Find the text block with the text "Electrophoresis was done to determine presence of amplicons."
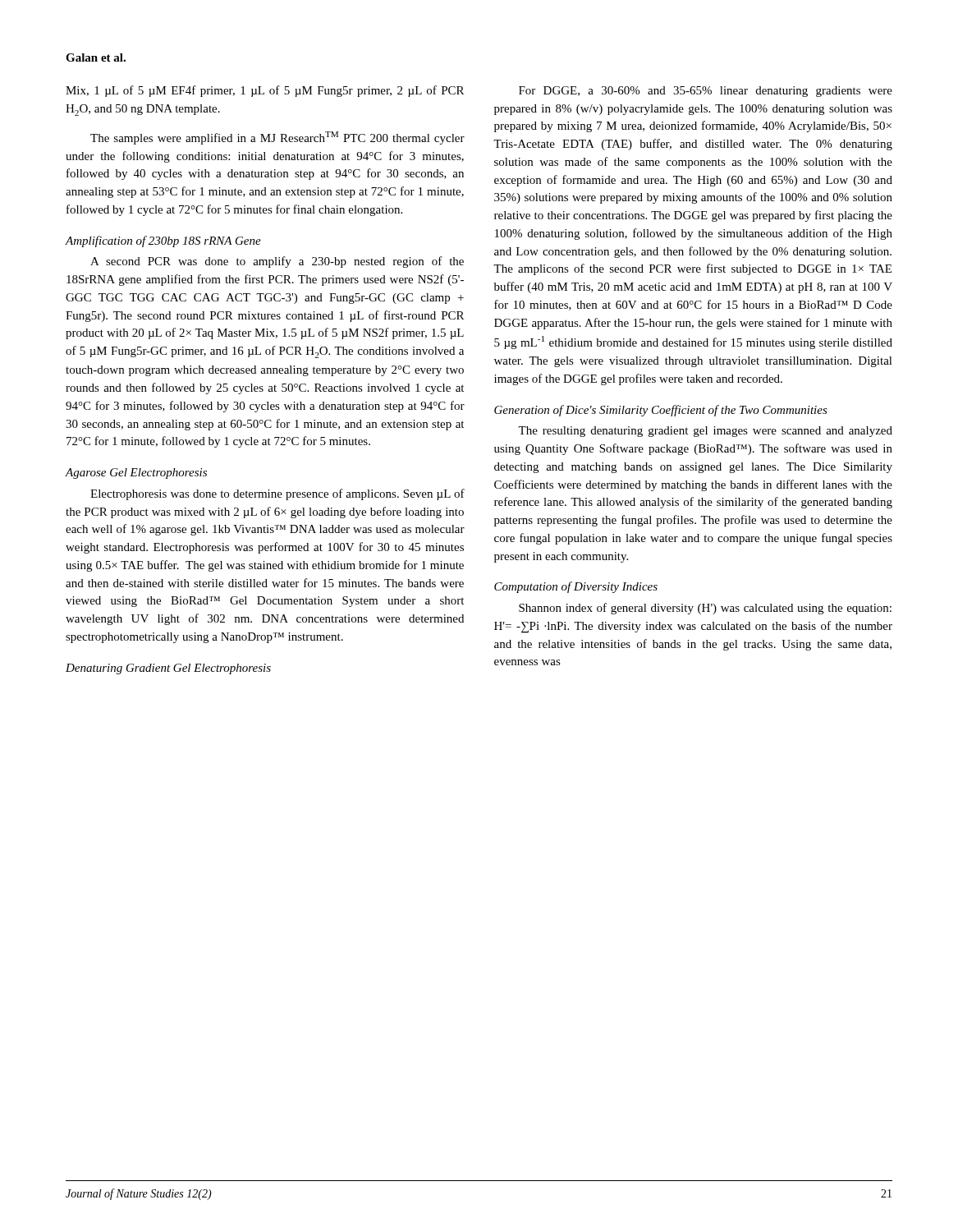The image size is (958, 1232). [x=265, y=566]
